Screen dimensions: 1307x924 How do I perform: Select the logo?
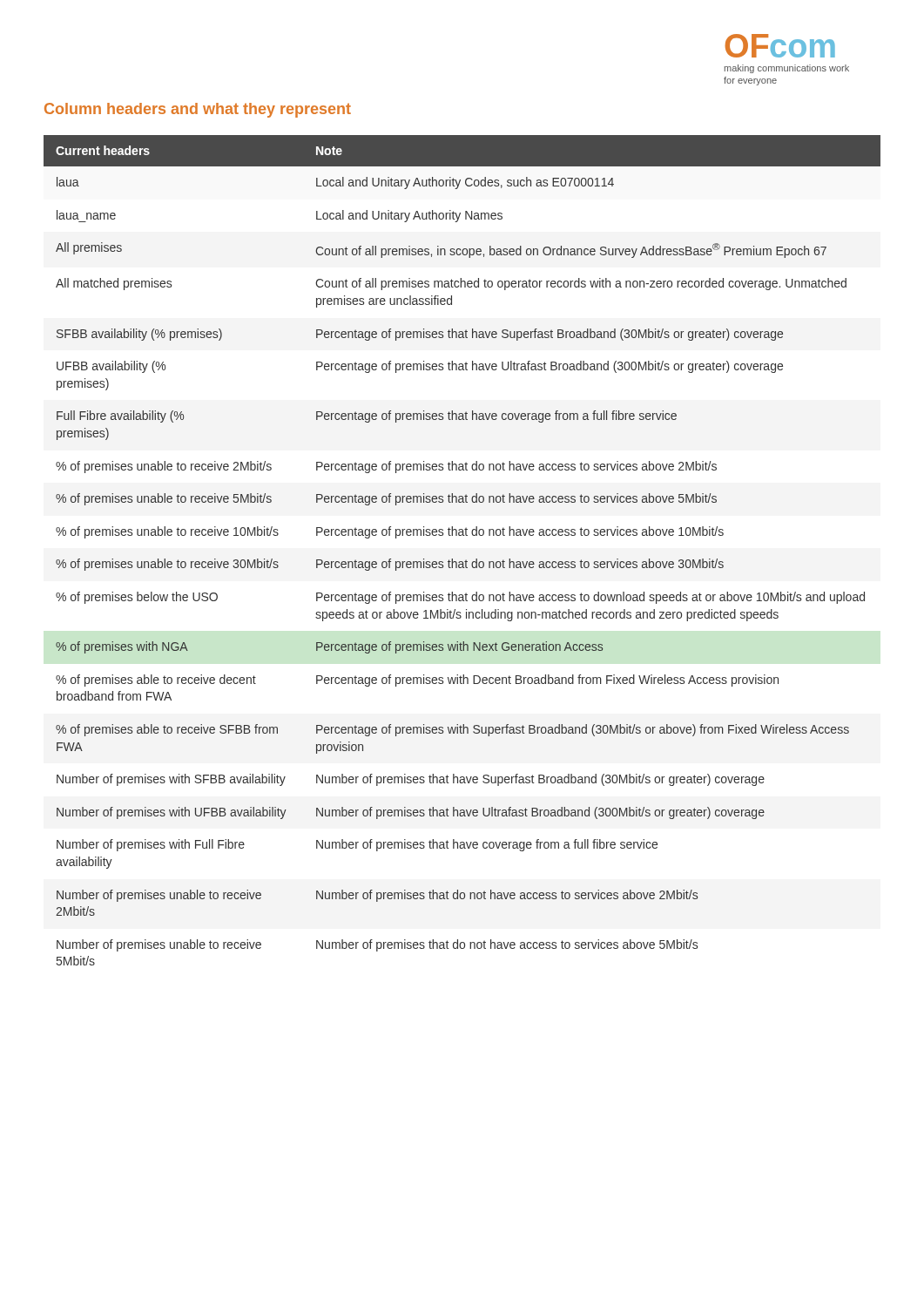pos(802,56)
